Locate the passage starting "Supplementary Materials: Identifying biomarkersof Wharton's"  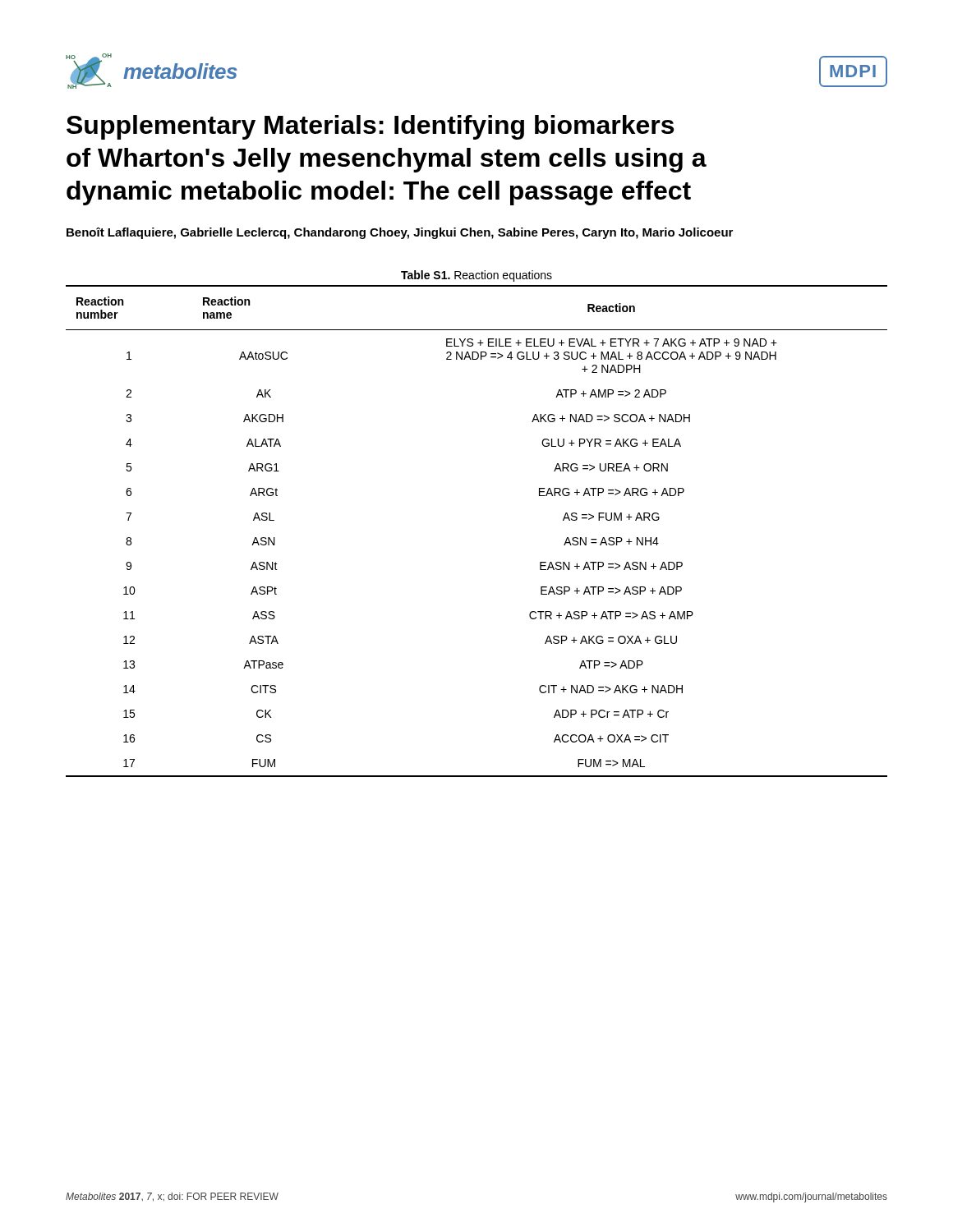click(x=476, y=158)
